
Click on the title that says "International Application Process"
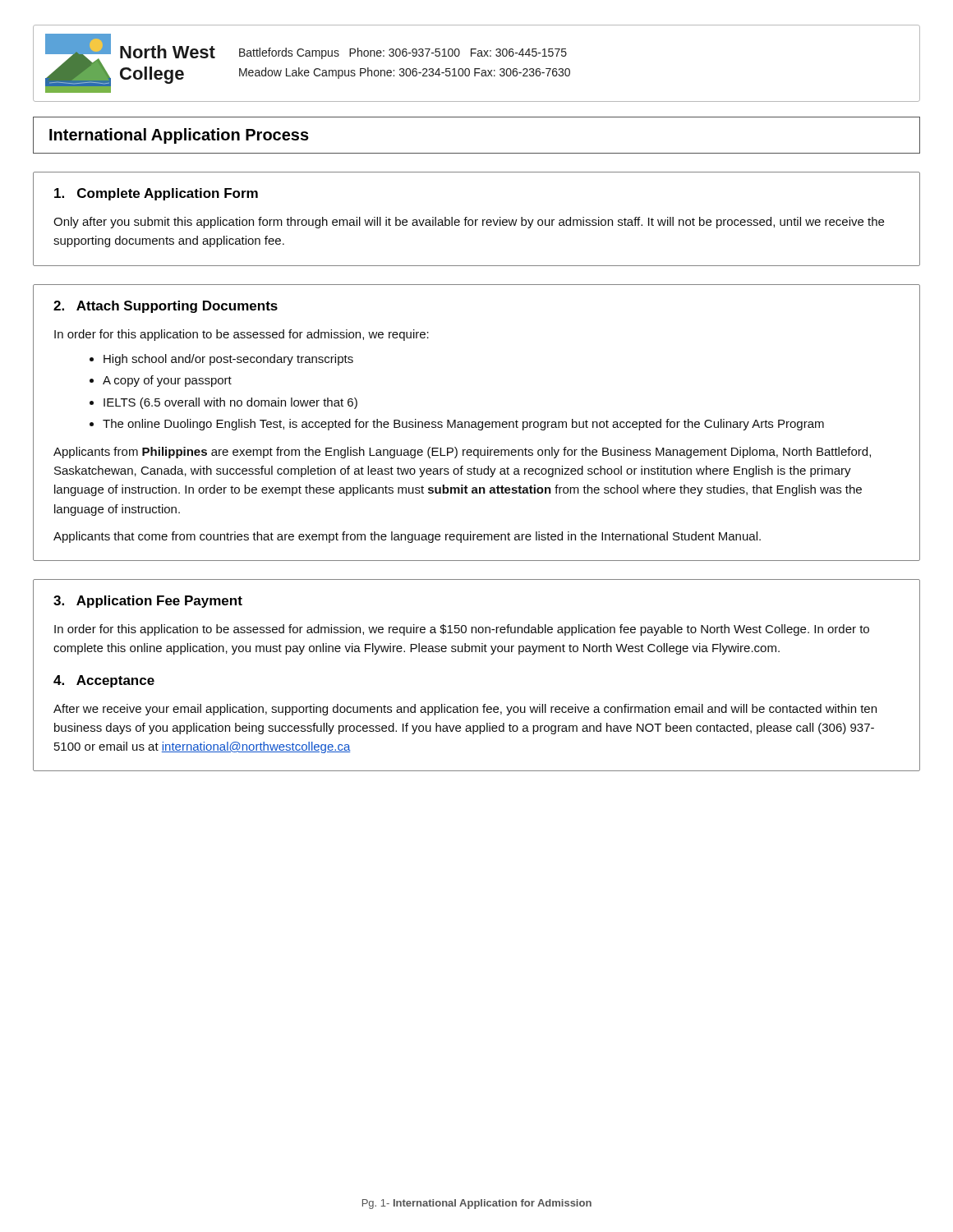(x=179, y=135)
